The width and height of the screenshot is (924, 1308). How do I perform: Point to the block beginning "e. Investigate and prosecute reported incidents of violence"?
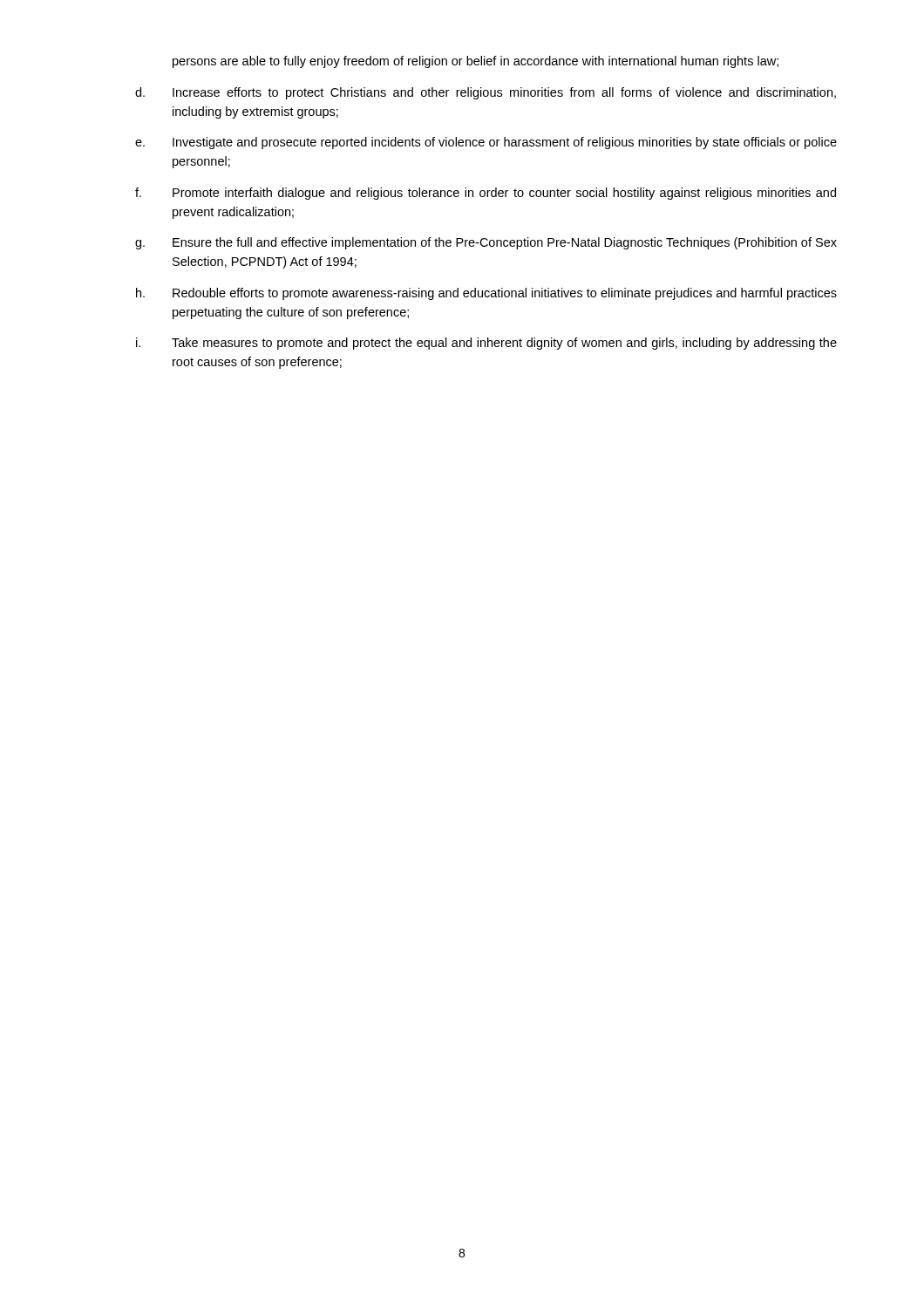[486, 153]
